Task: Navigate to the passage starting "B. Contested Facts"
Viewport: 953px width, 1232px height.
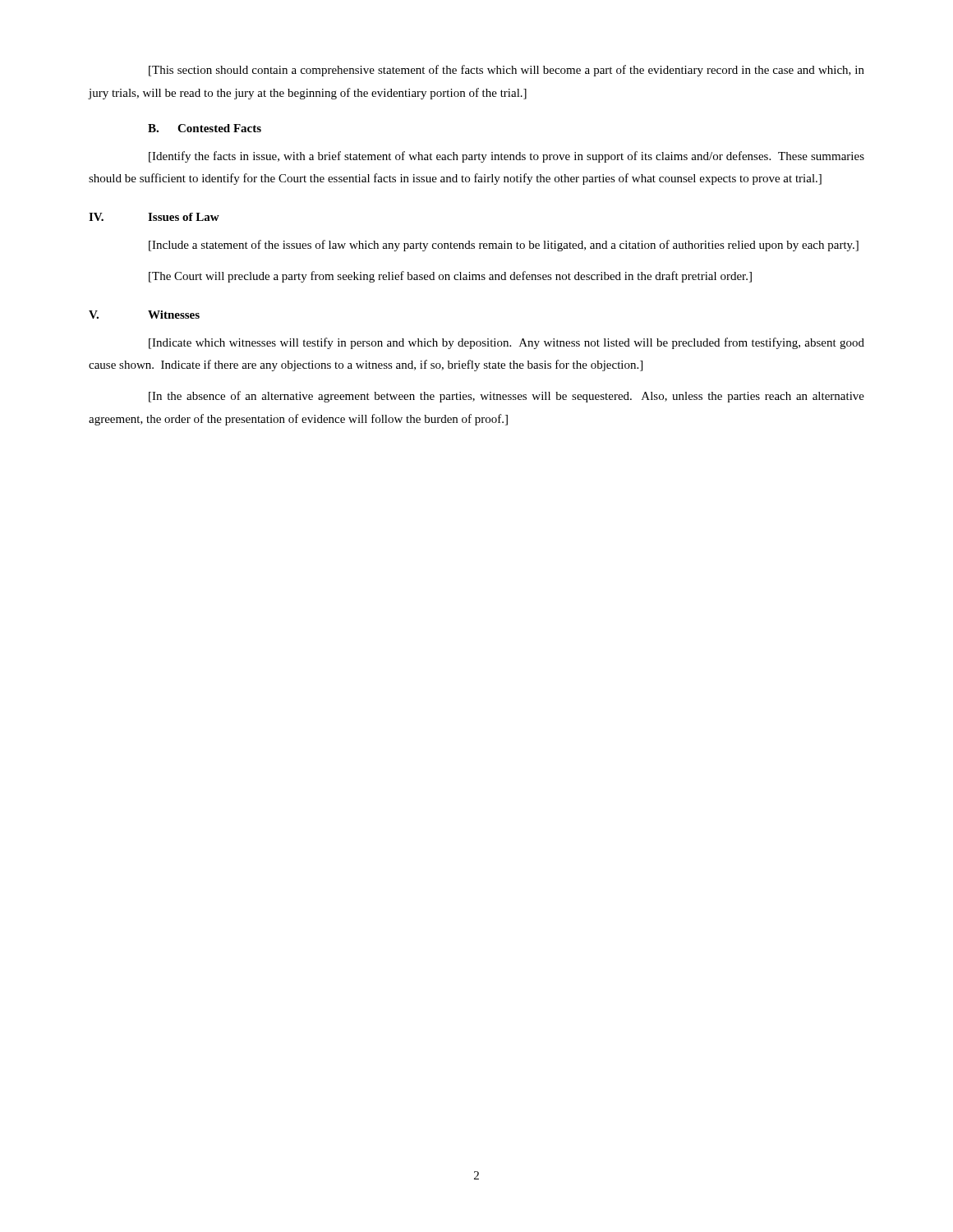Action: (x=205, y=128)
